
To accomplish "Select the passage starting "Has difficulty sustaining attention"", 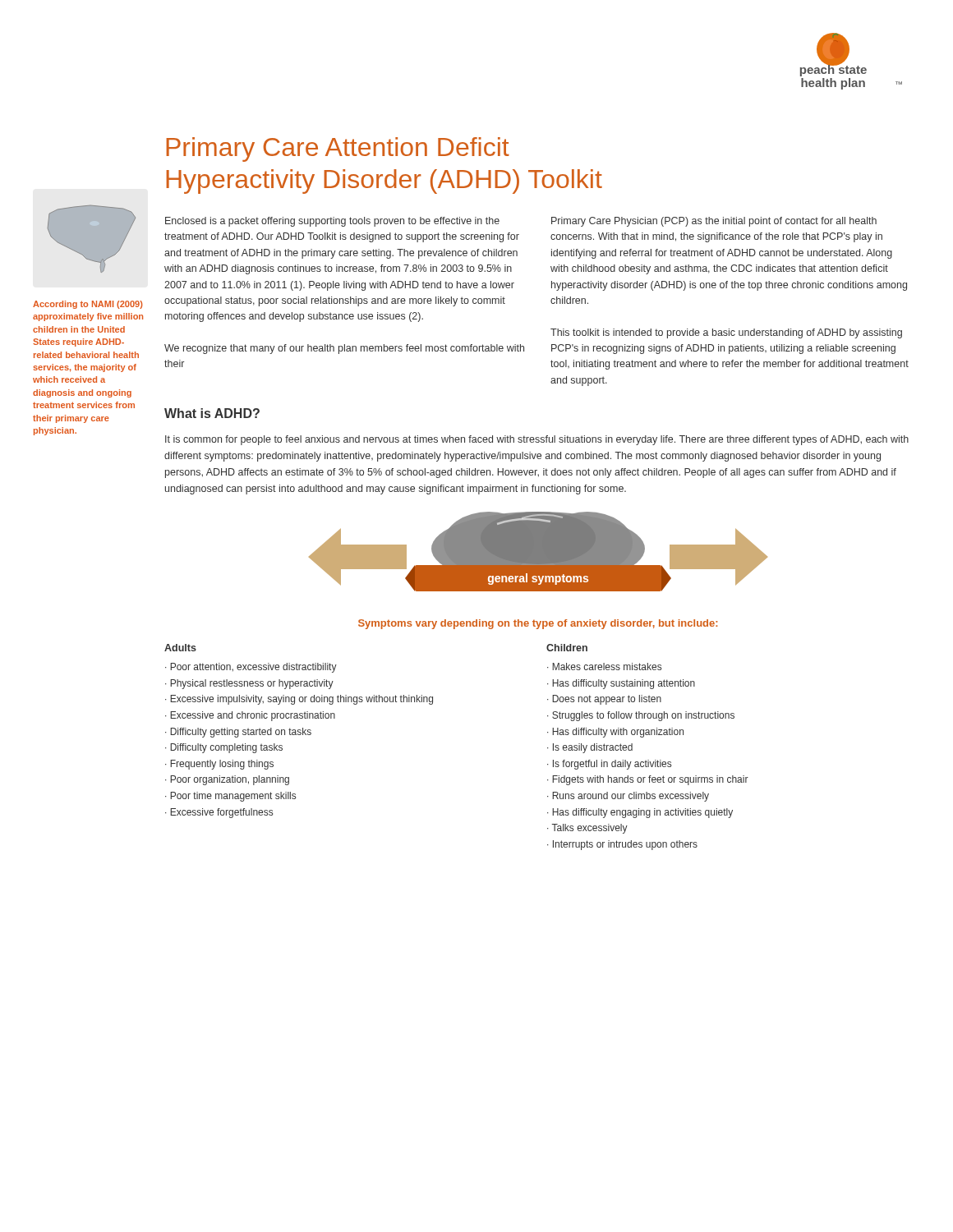I will pyautogui.click(x=624, y=683).
